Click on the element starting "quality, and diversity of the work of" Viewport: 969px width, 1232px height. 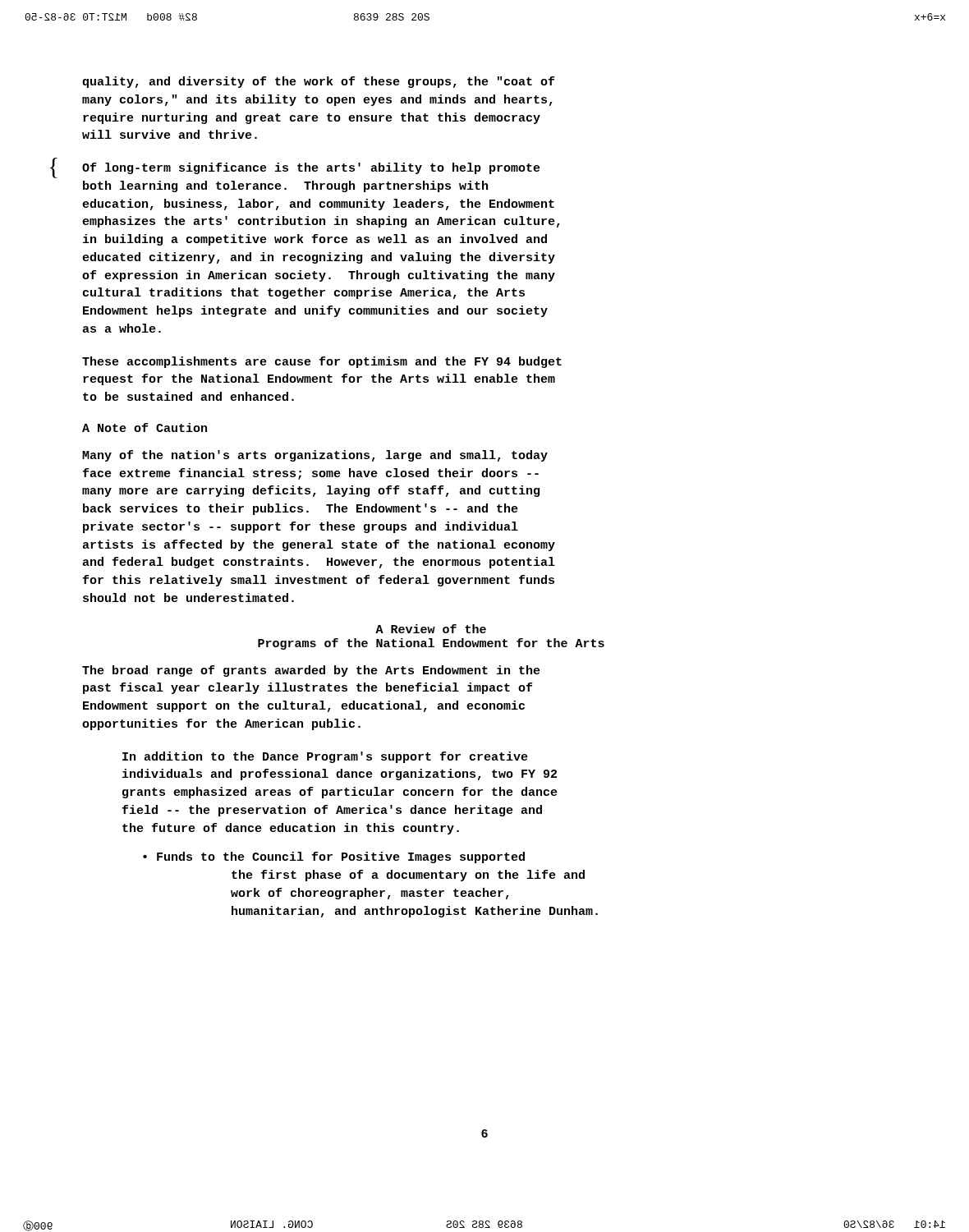tap(319, 109)
